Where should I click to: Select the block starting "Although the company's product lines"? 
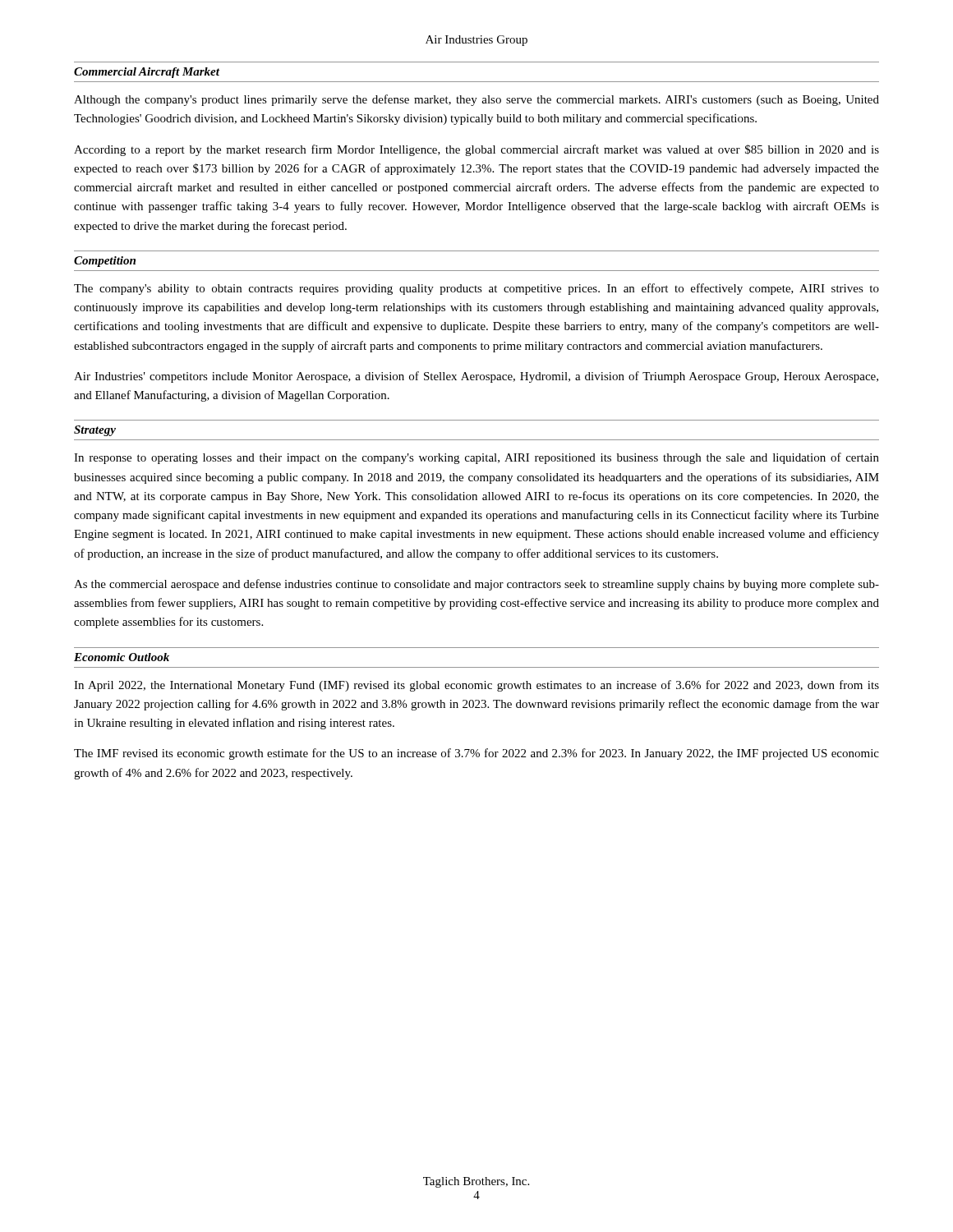(x=476, y=109)
